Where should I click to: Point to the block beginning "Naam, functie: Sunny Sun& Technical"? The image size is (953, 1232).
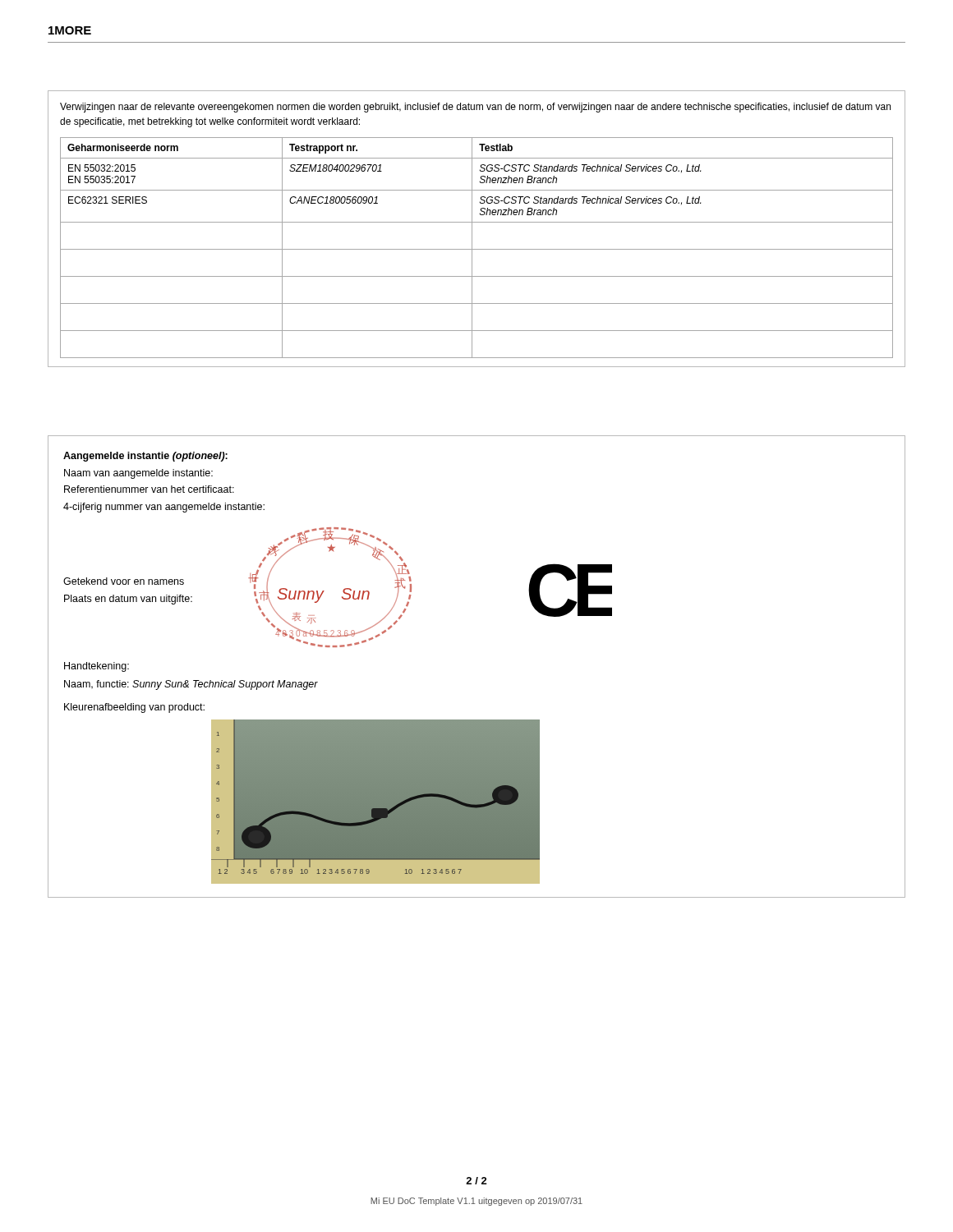190,684
